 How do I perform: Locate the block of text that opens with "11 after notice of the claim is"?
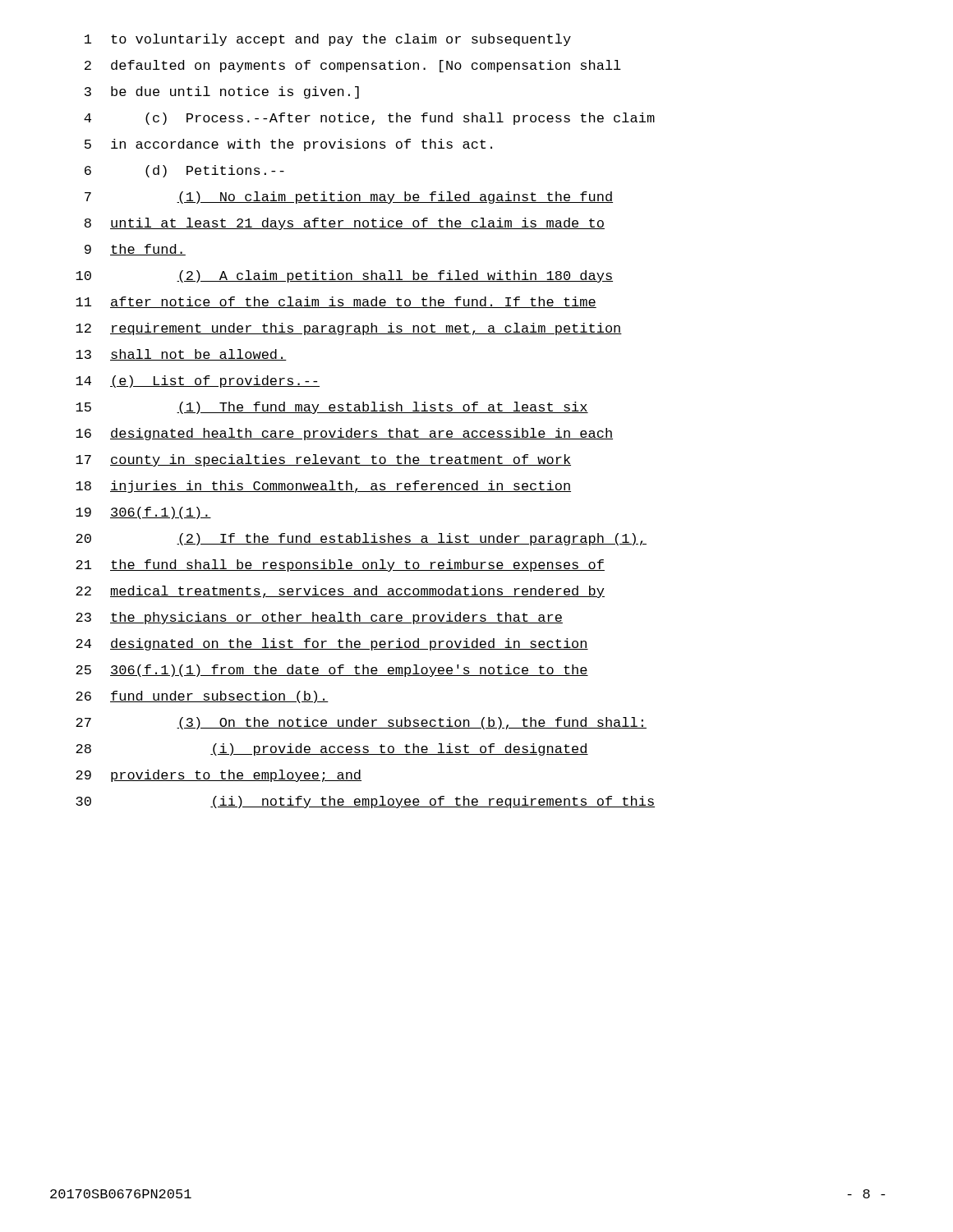point(468,303)
